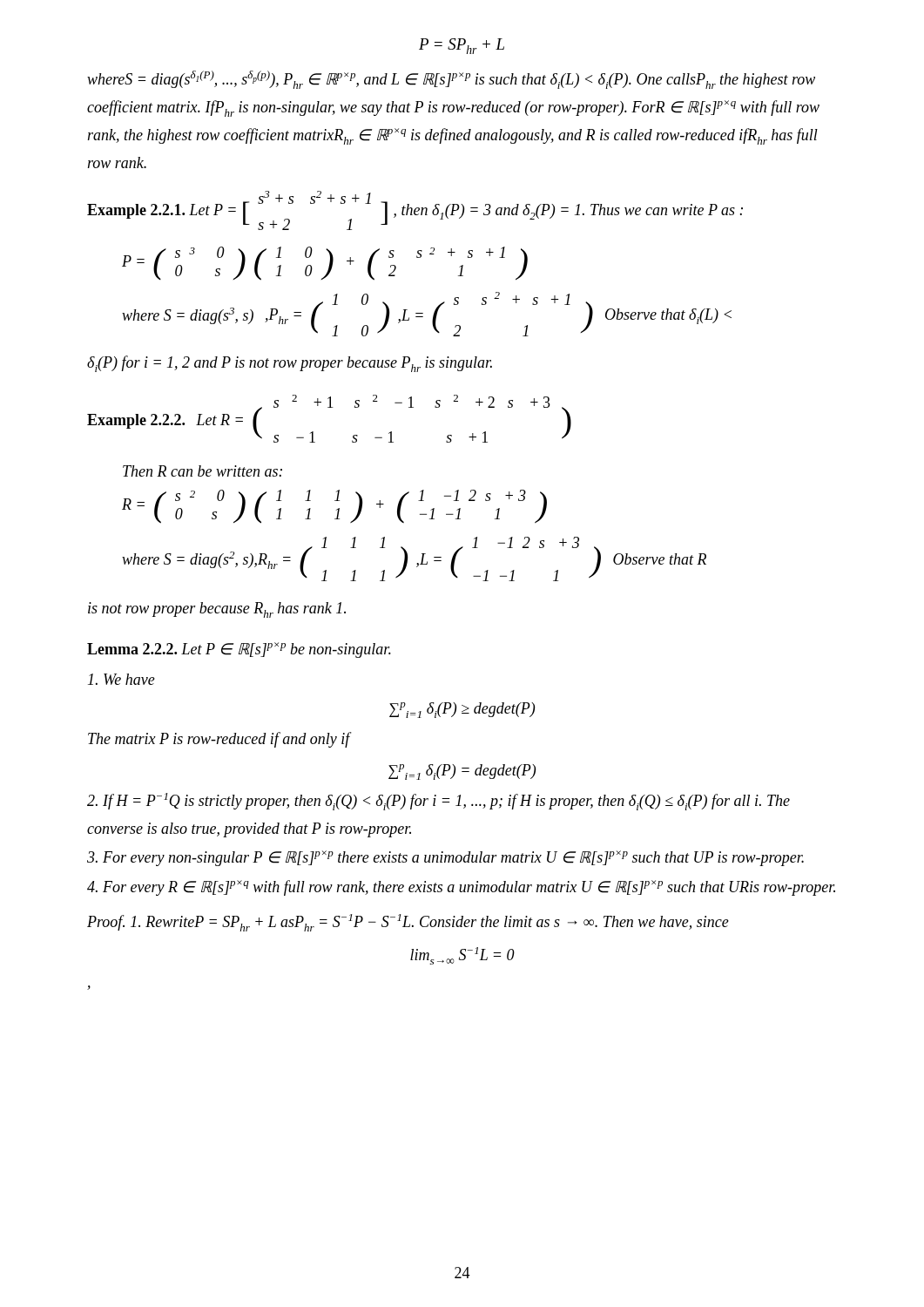The image size is (924, 1307).
Task: Point to the block beginning "where S = diag(s2, s),Rhr ="
Action: pos(414,560)
